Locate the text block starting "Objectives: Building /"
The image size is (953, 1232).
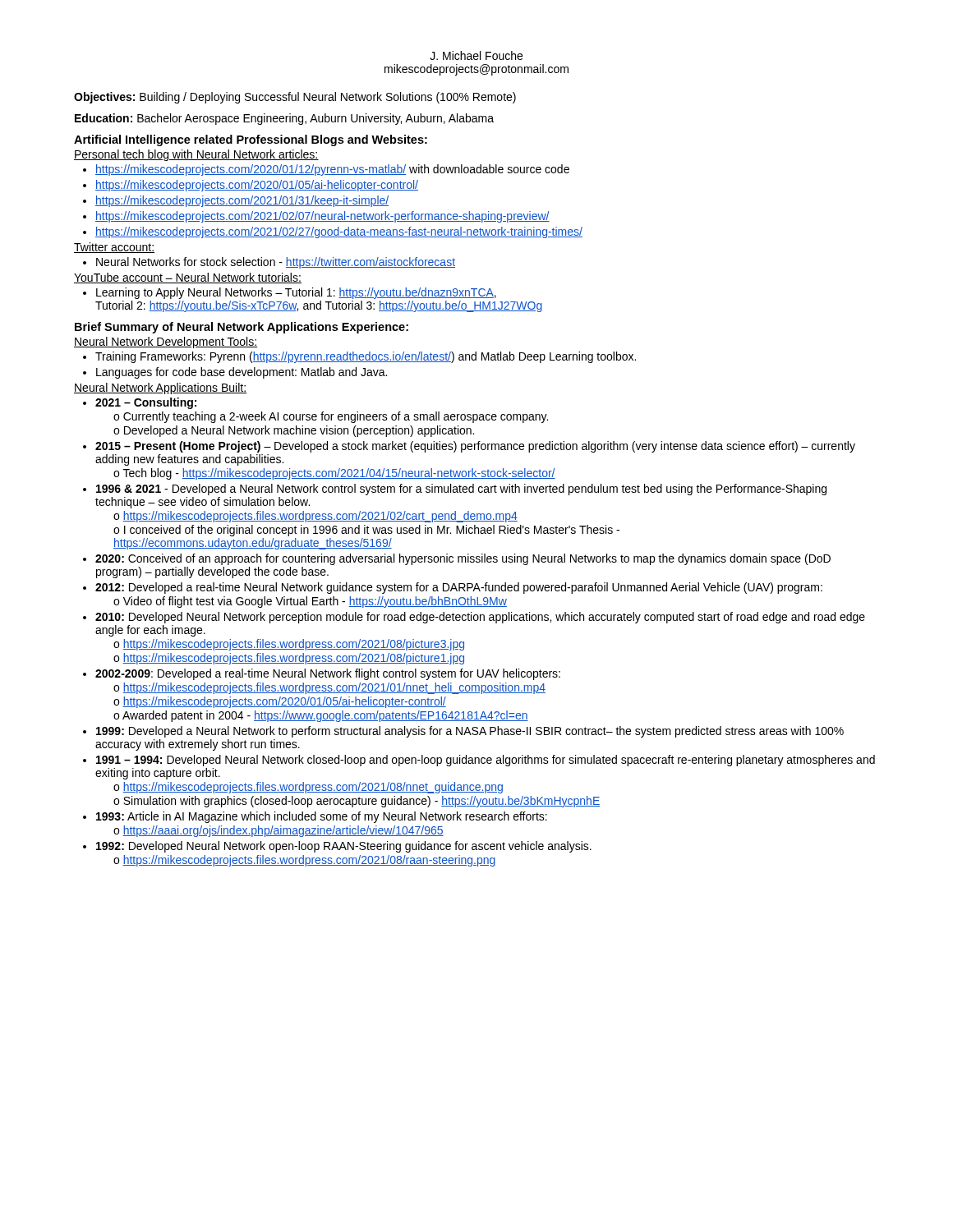click(x=295, y=97)
